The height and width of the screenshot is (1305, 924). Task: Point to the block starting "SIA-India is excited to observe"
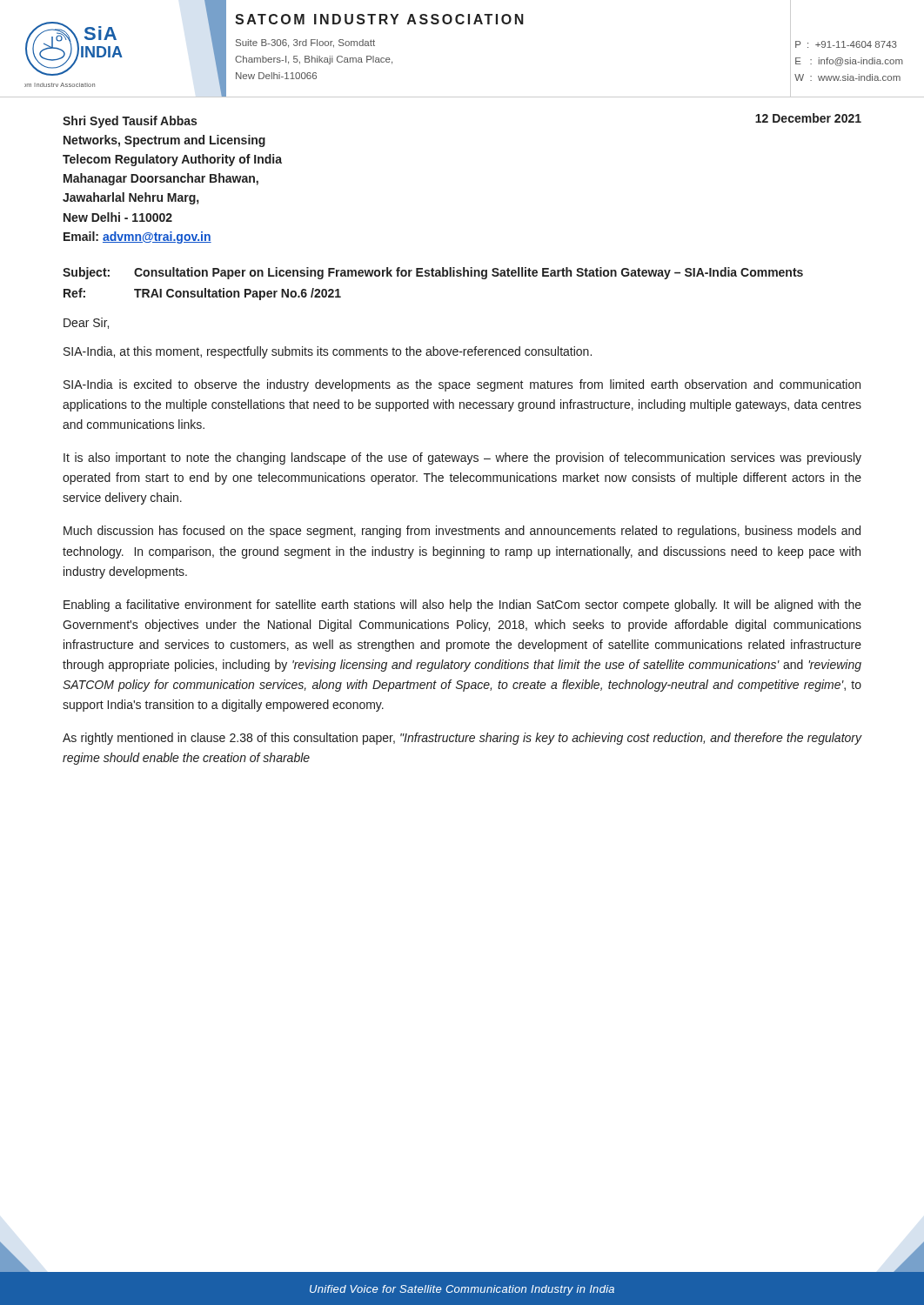tap(462, 404)
